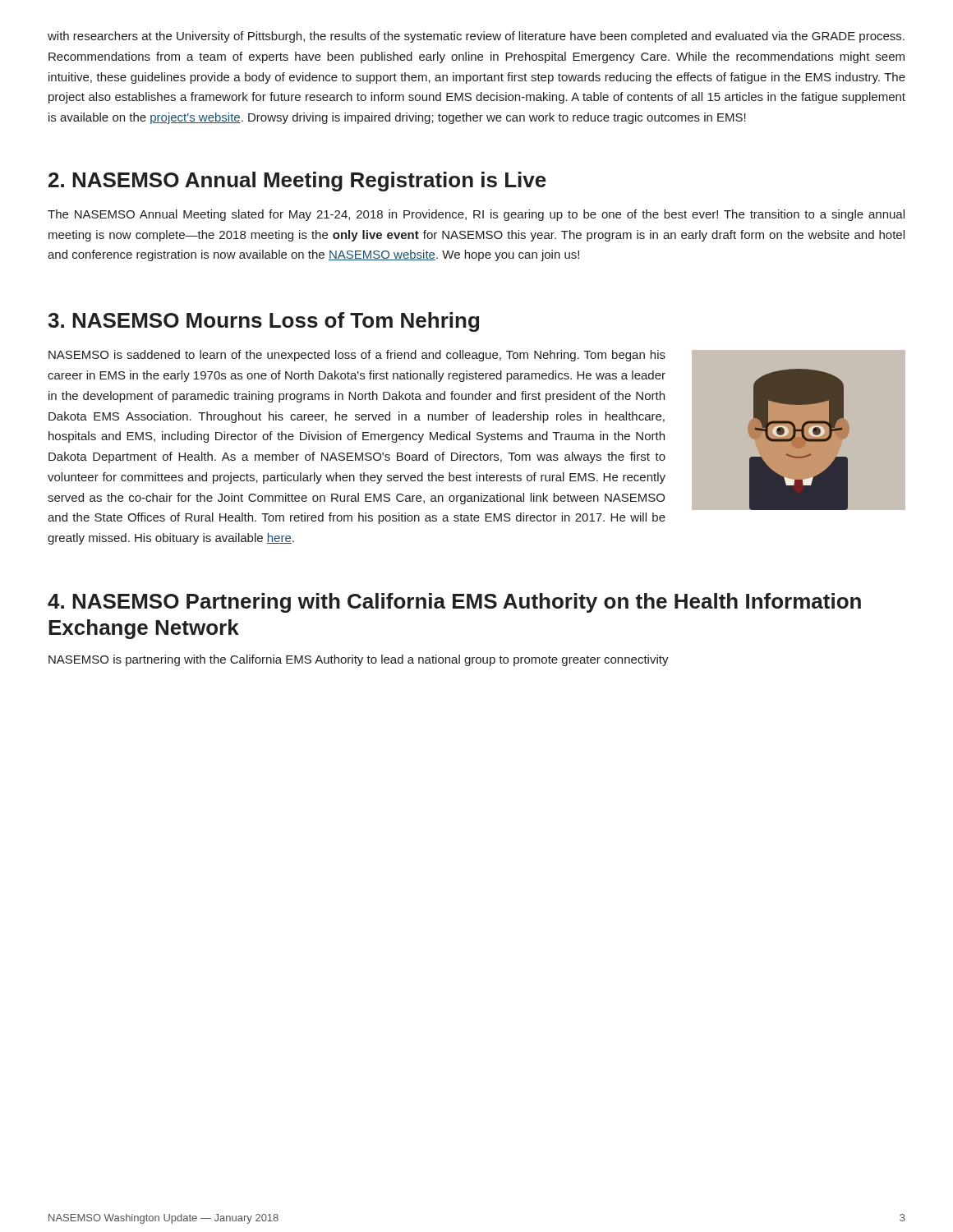The height and width of the screenshot is (1232, 953).
Task: Click on the block starting "2. NASEMSO Annual Meeting Registration is Live"
Action: [x=297, y=180]
